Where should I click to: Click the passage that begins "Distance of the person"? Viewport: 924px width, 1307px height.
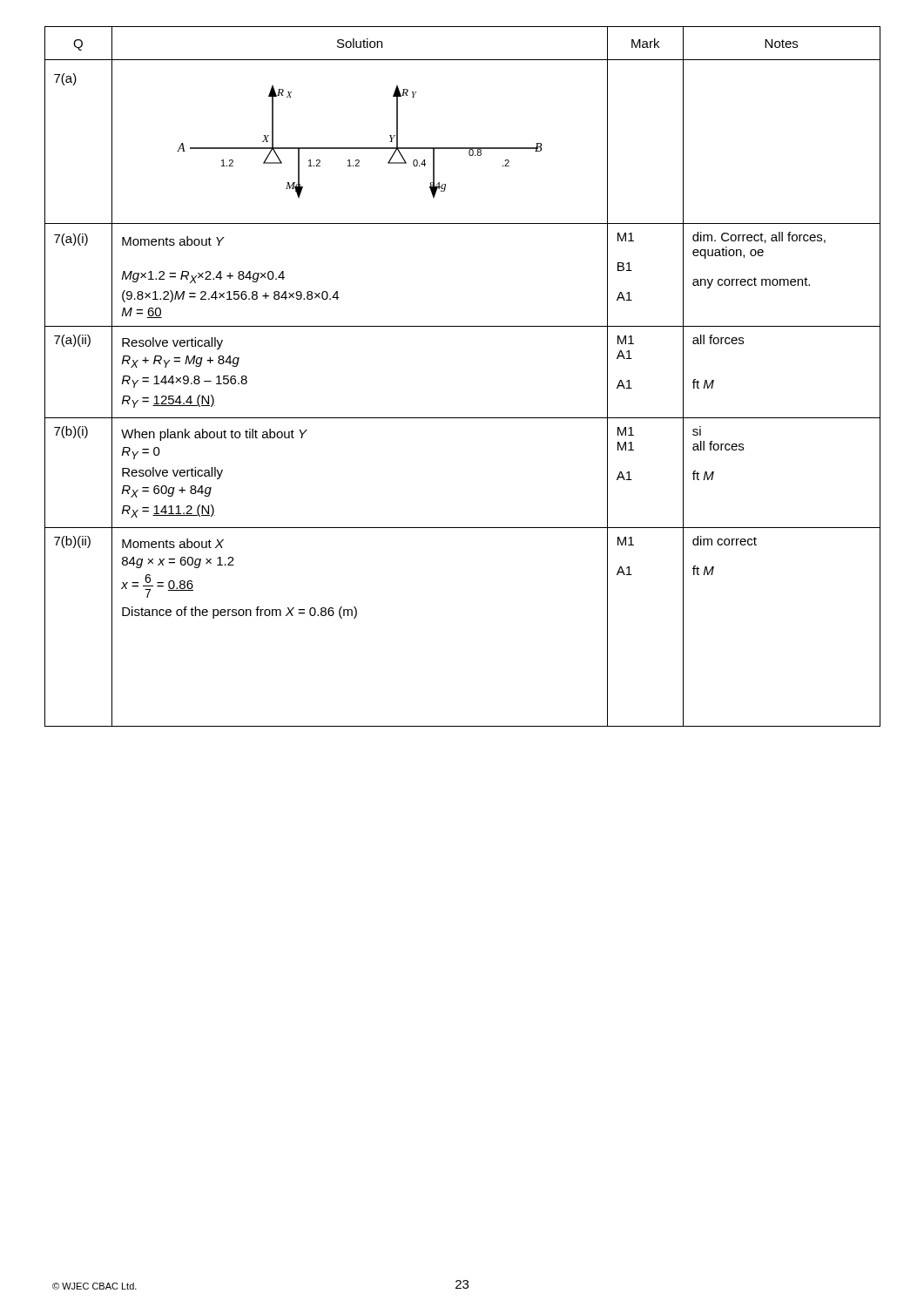coord(240,611)
